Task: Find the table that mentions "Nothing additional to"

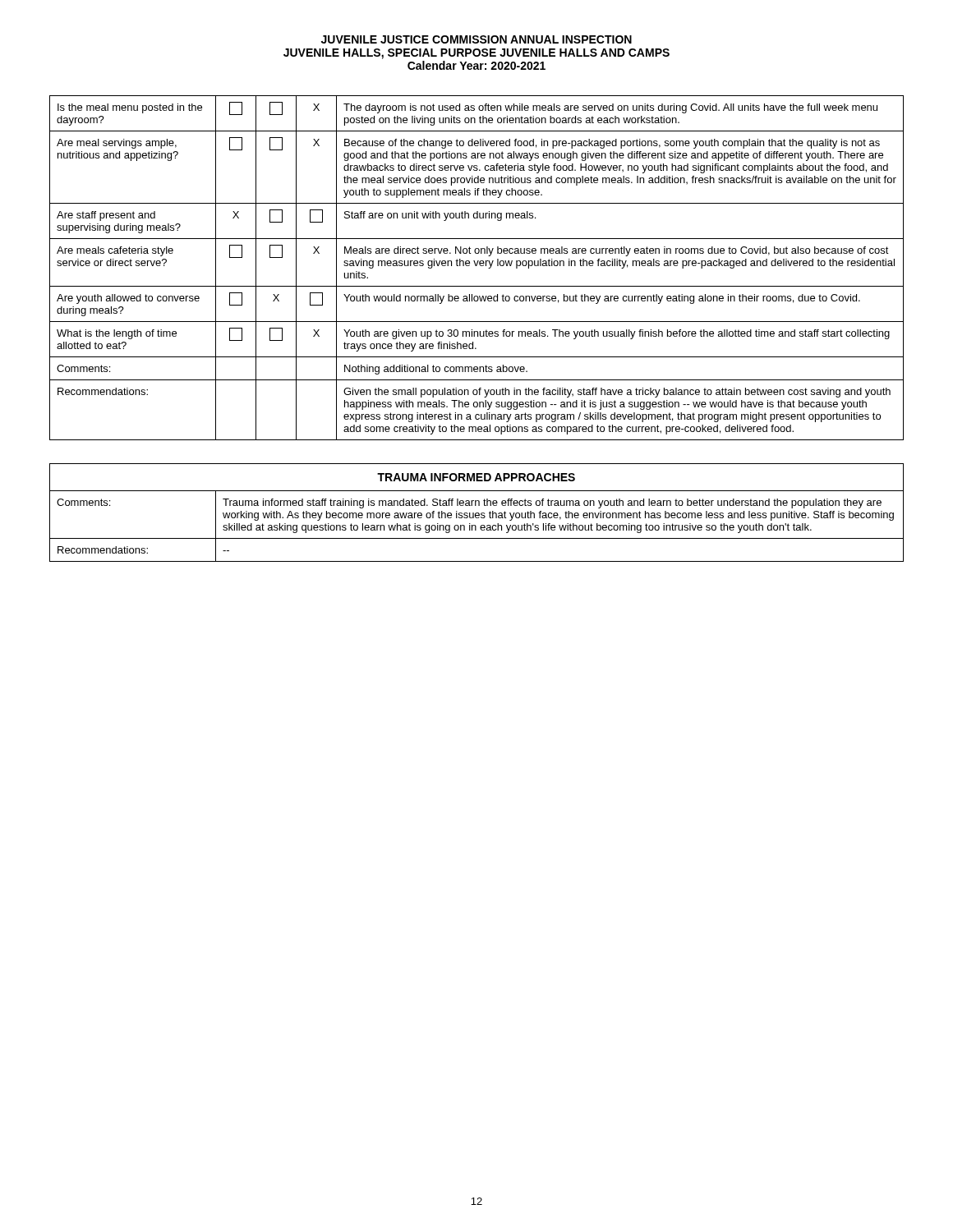Action: (x=476, y=268)
